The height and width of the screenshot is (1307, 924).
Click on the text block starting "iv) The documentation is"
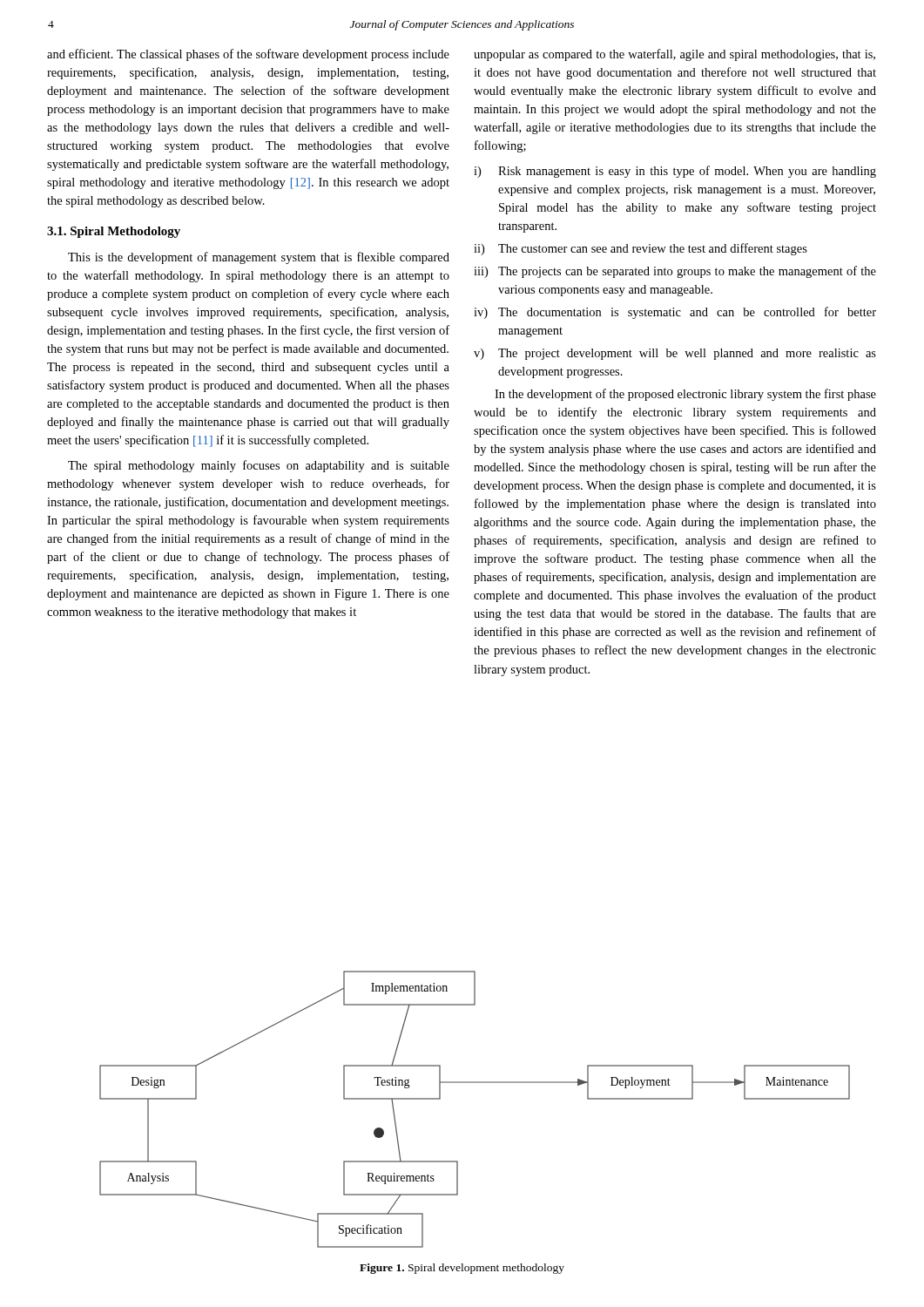[x=675, y=322]
